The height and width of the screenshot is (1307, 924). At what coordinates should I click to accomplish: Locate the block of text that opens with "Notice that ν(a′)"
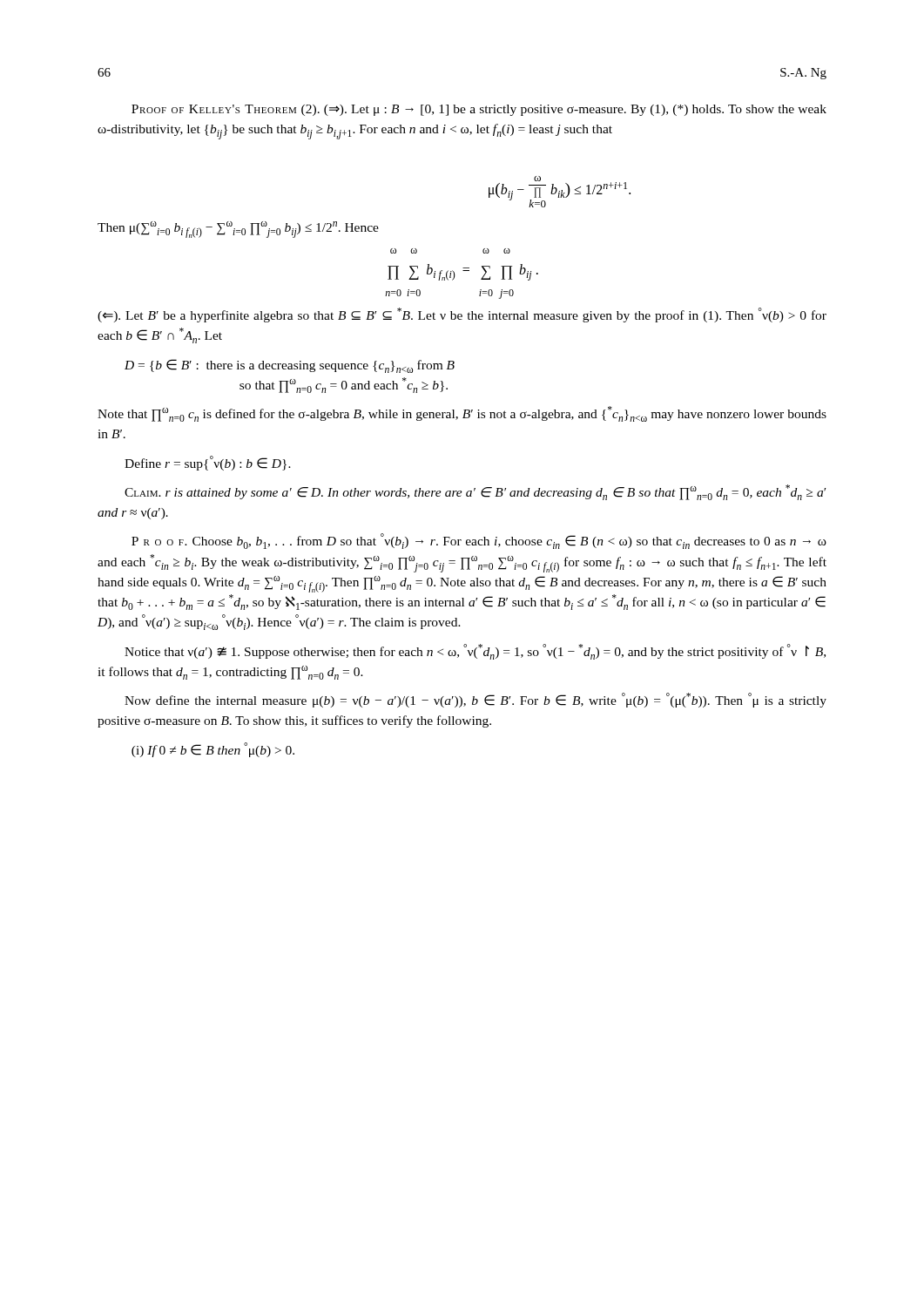tap(462, 661)
